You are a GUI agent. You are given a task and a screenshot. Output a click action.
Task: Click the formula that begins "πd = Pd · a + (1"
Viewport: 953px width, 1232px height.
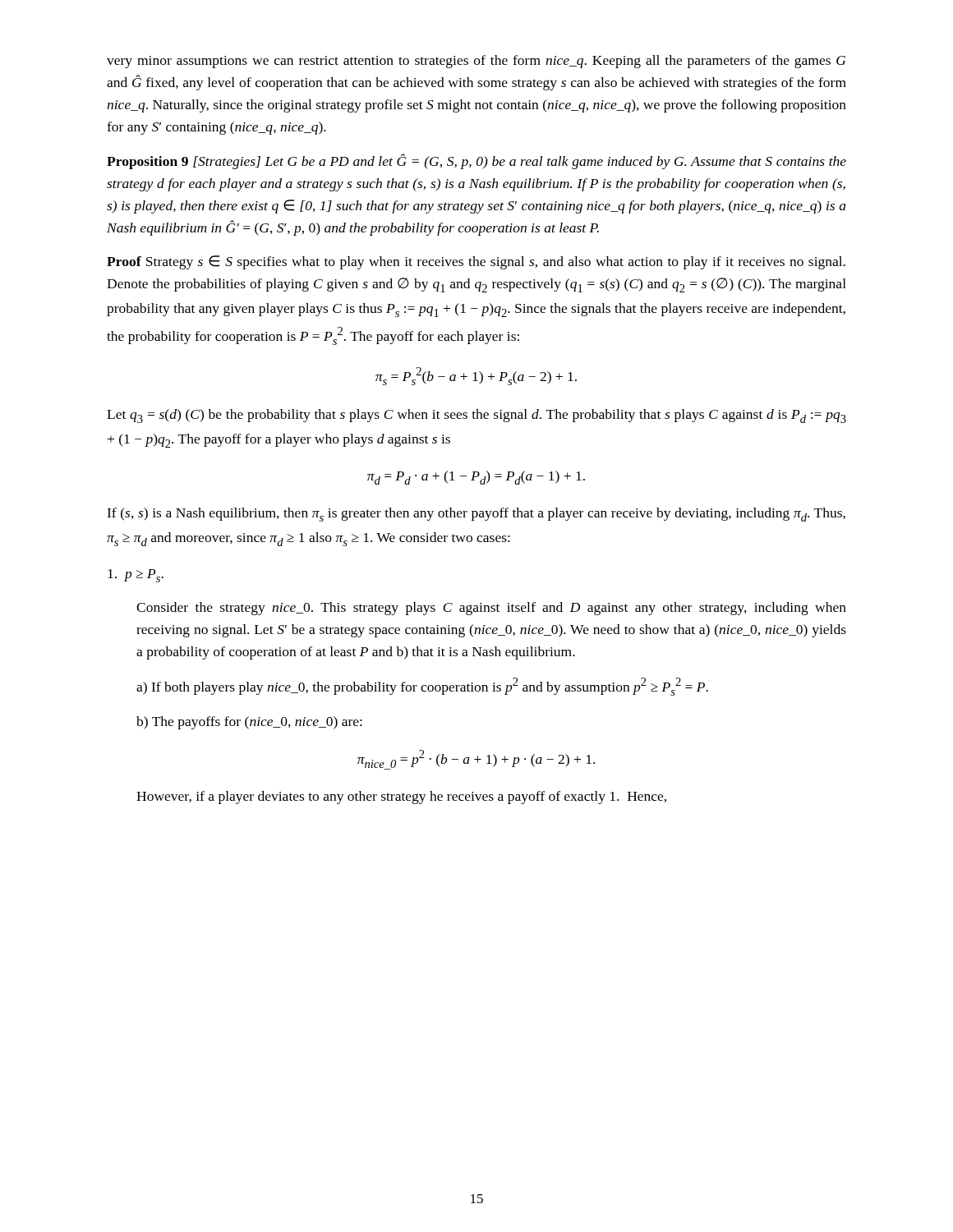[x=476, y=477]
